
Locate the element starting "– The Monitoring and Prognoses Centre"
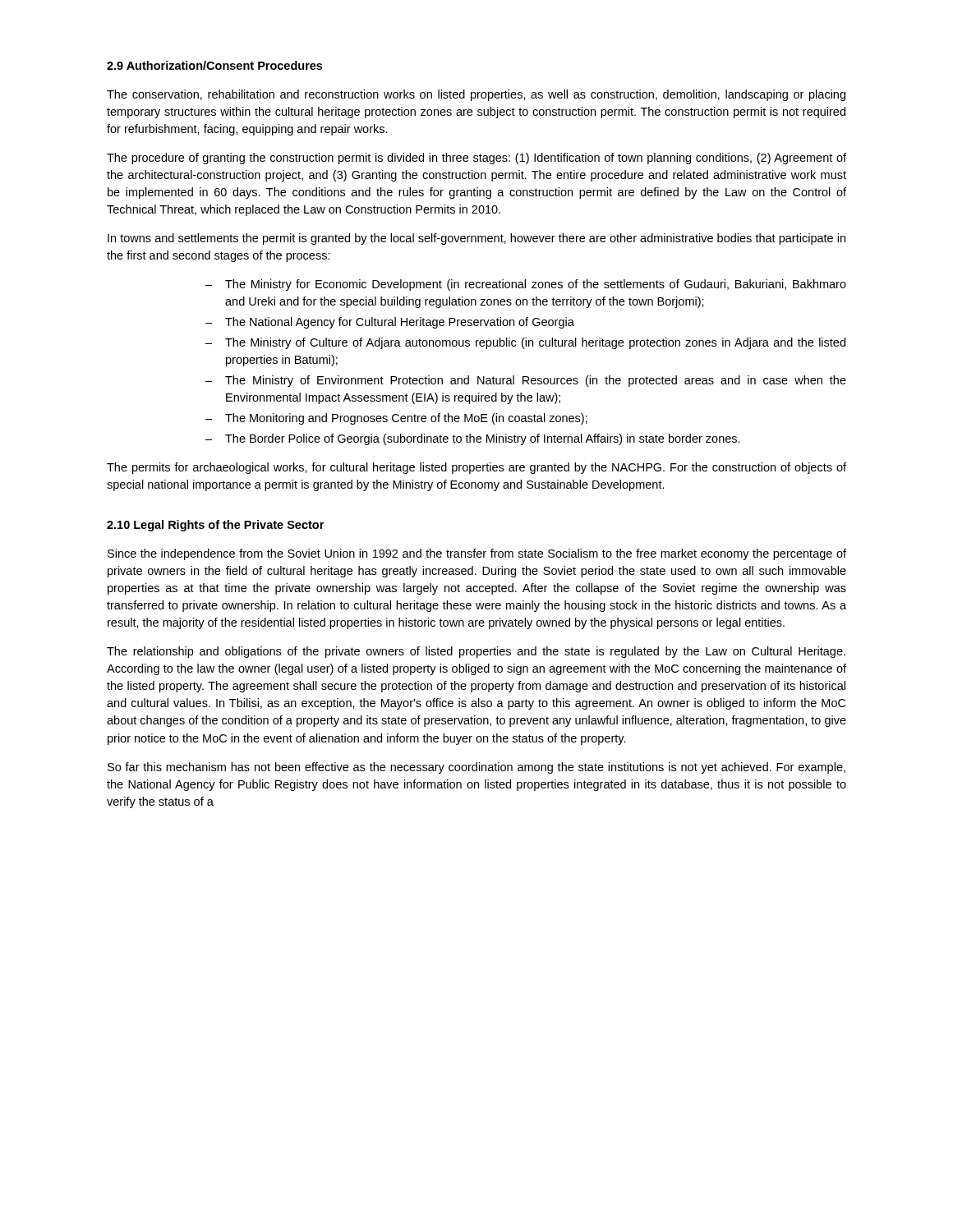(x=526, y=419)
